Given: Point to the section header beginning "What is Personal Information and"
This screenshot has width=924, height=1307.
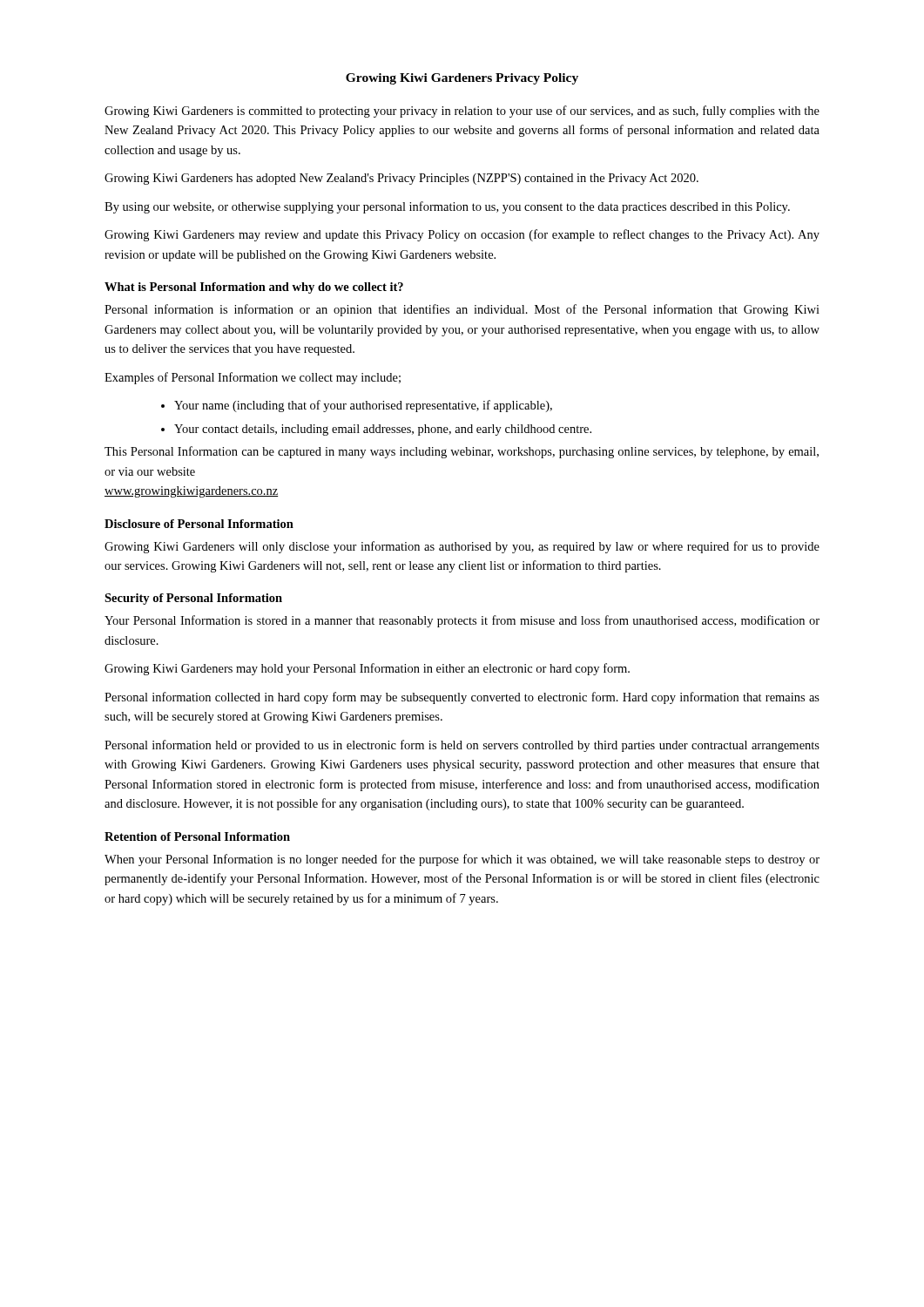Looking at the screenshot, I should pyautogui.click(x=254, y=287).
